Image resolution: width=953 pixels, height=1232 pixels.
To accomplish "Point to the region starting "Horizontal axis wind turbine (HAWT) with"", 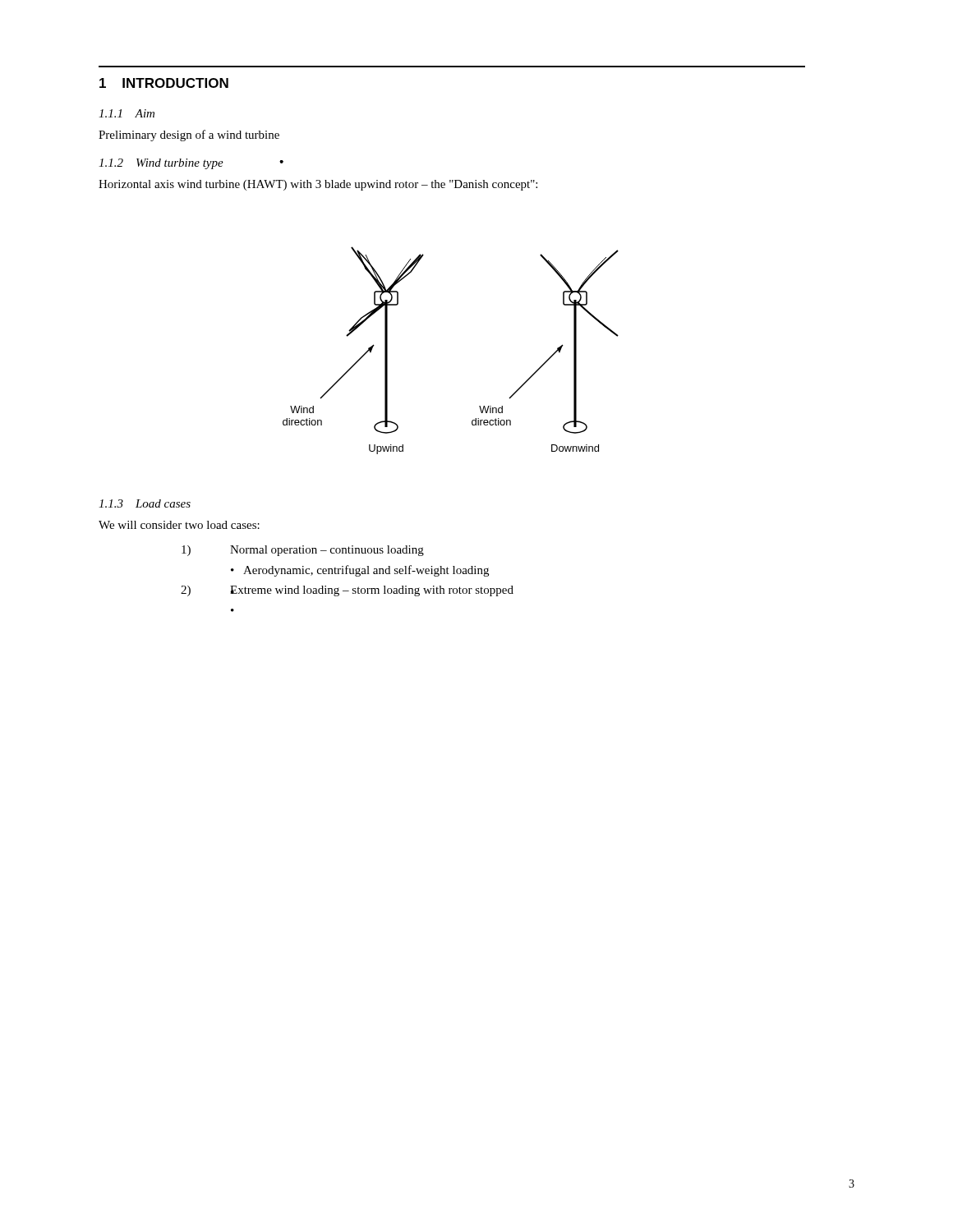I will (x=319, y=184).
